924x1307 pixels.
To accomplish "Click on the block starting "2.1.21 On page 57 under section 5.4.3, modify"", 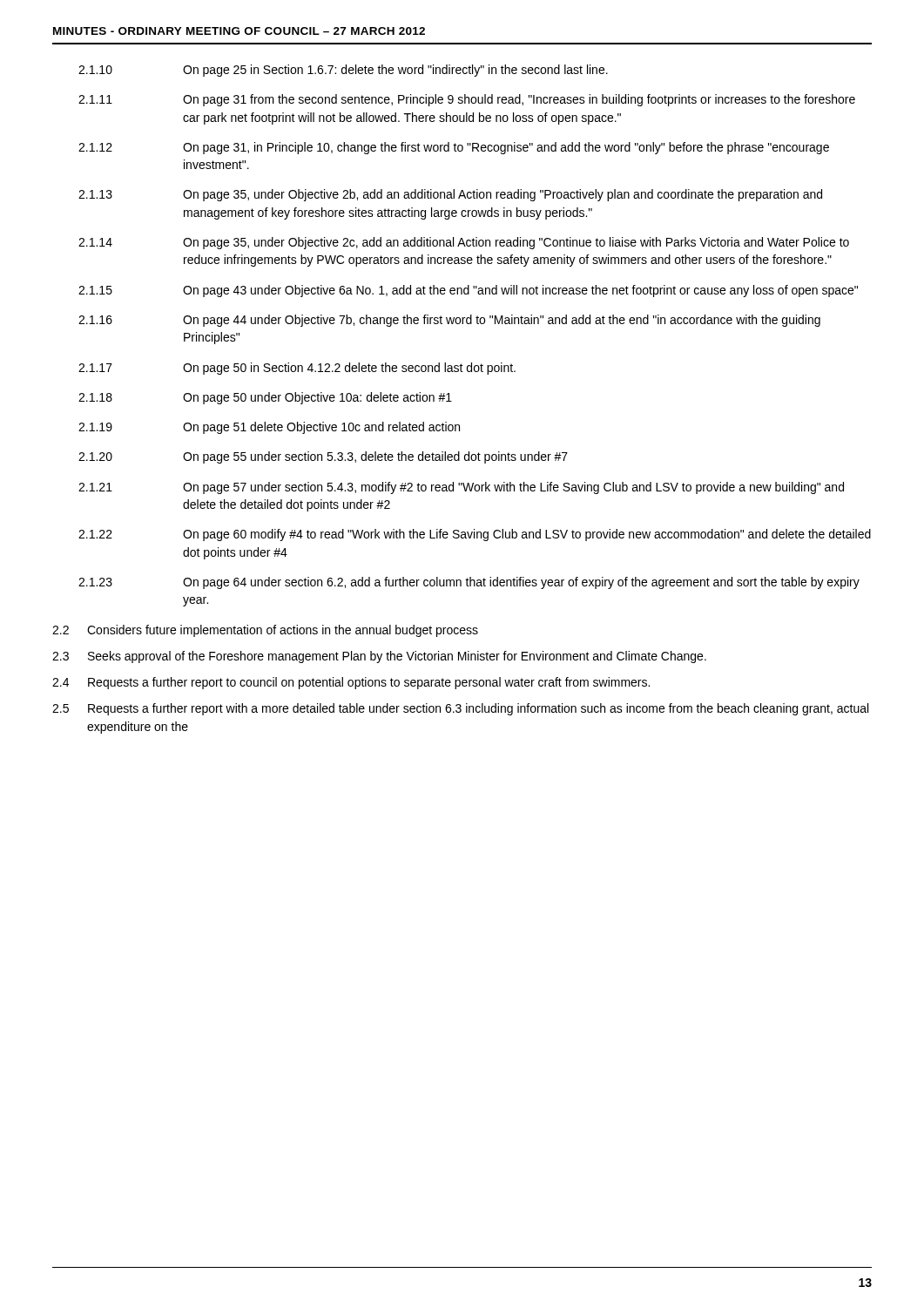I will click(x=462, y=496).
